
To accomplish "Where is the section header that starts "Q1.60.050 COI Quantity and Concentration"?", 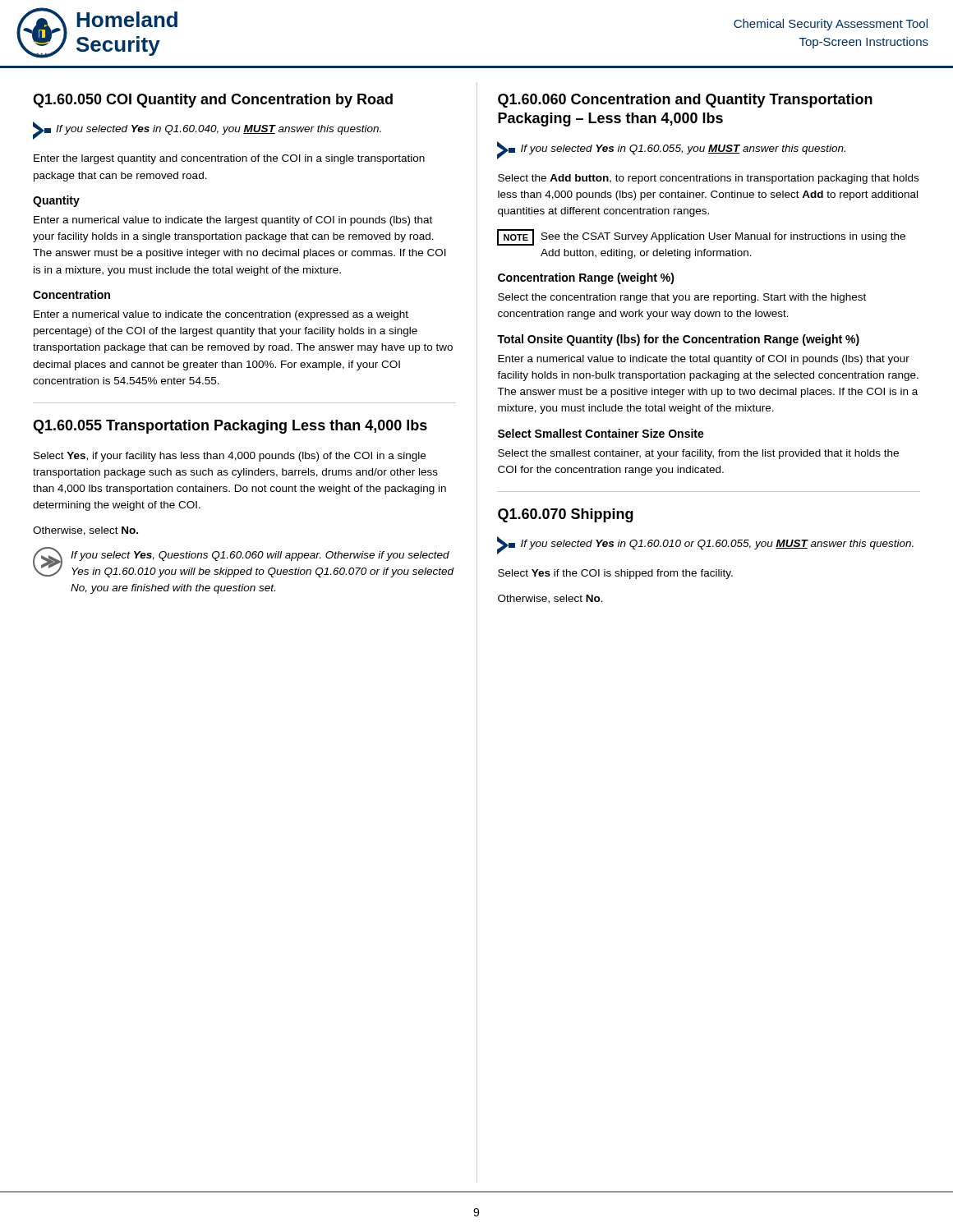I will (x=244, y=100).
